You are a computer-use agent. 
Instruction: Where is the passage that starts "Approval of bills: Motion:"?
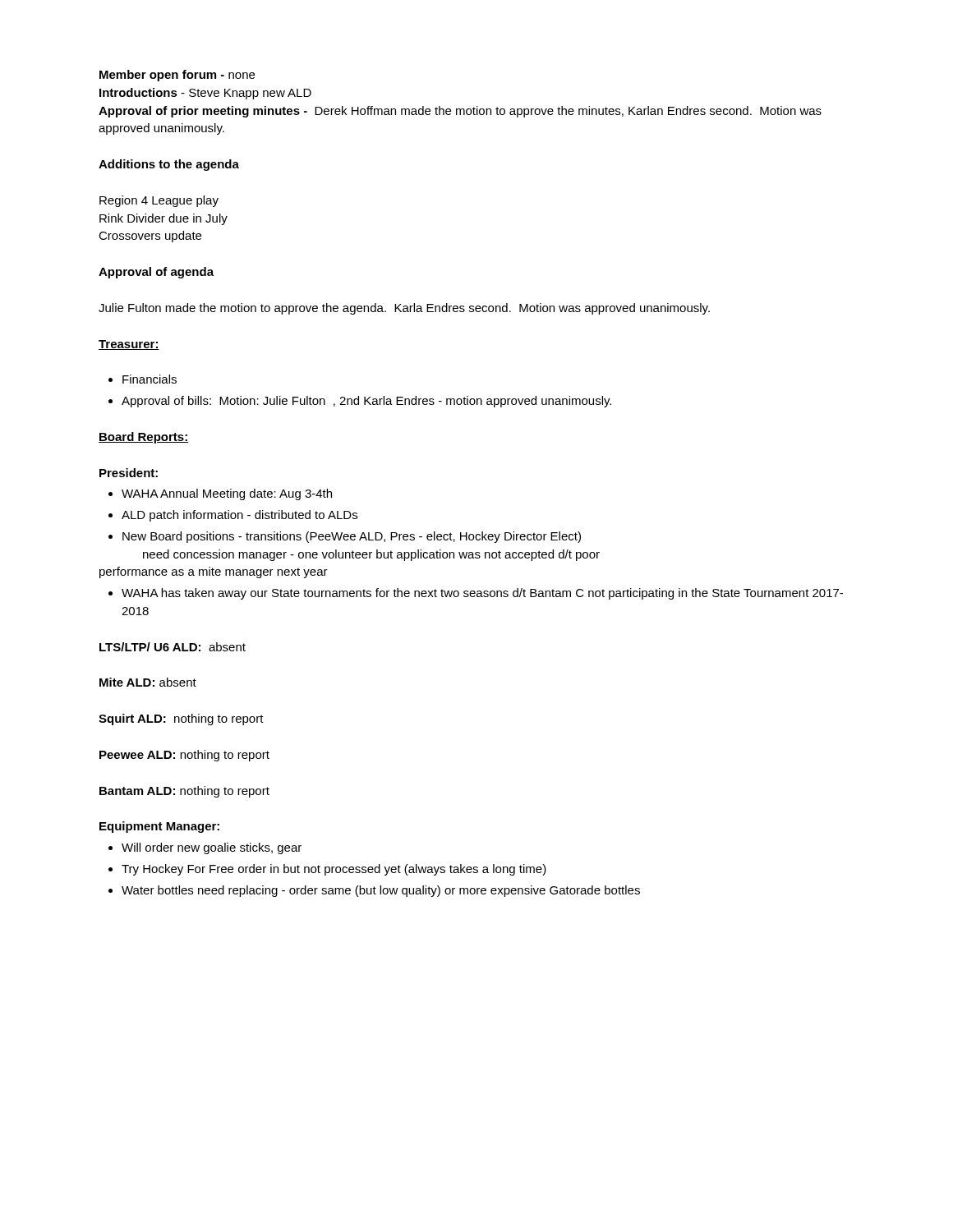point(367,400)
